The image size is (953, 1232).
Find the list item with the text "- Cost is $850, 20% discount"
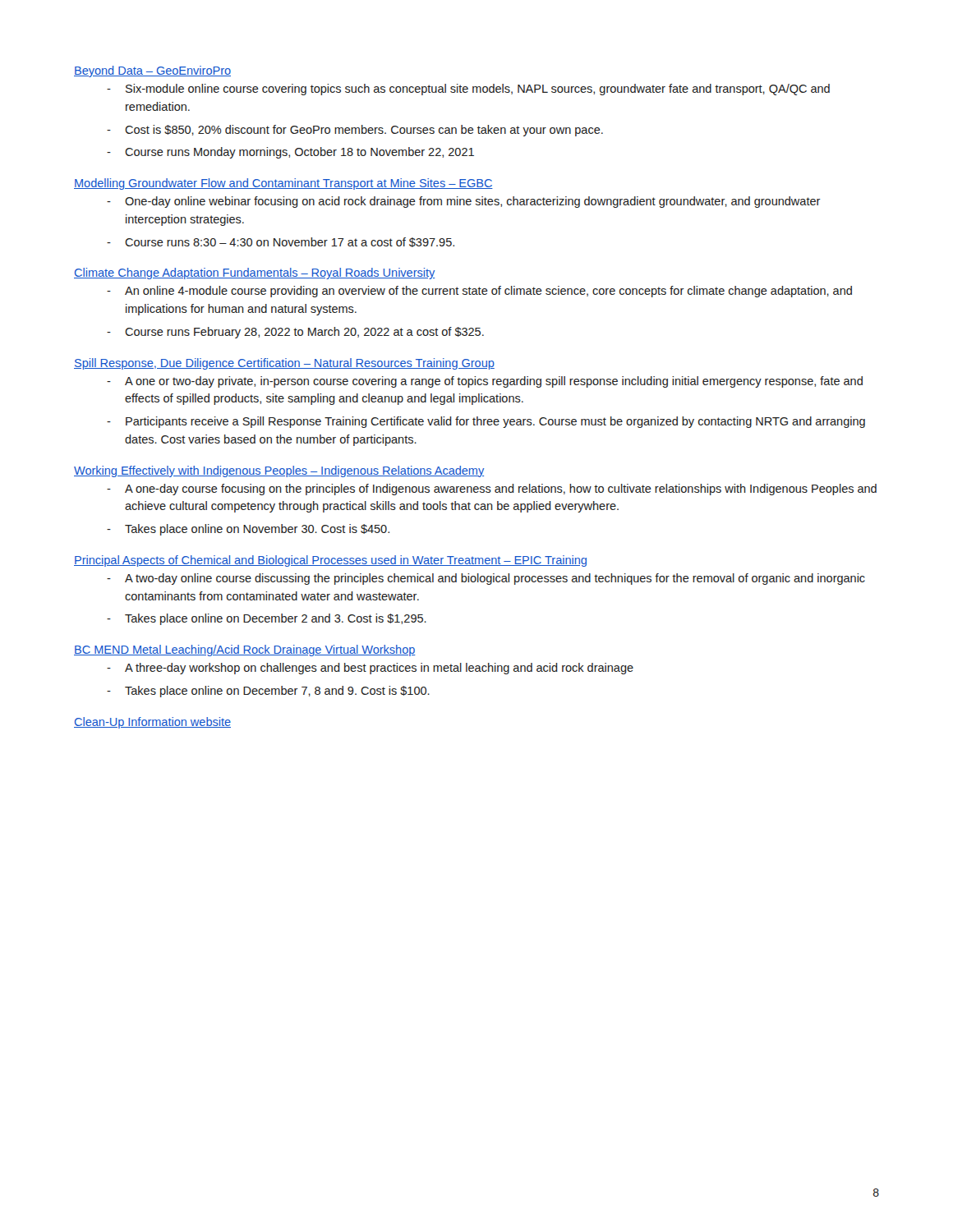click(x=493, y=130)
